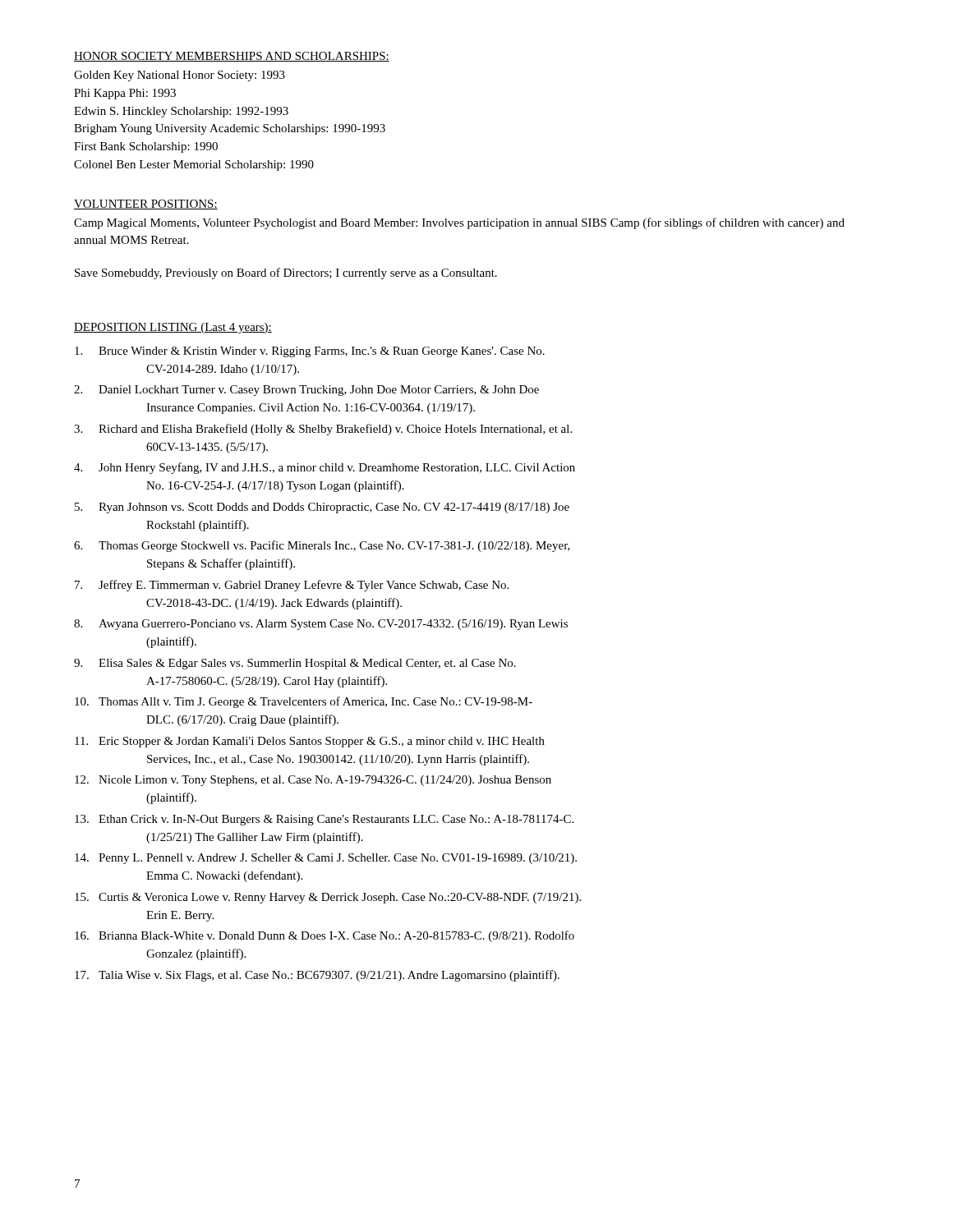Select the list item that says "Awyana Guerrero-Ponciano vs. Alarm System Case No. CV-2017-4332."
This screenshot has width=953, height=1232.
[489, 634]
